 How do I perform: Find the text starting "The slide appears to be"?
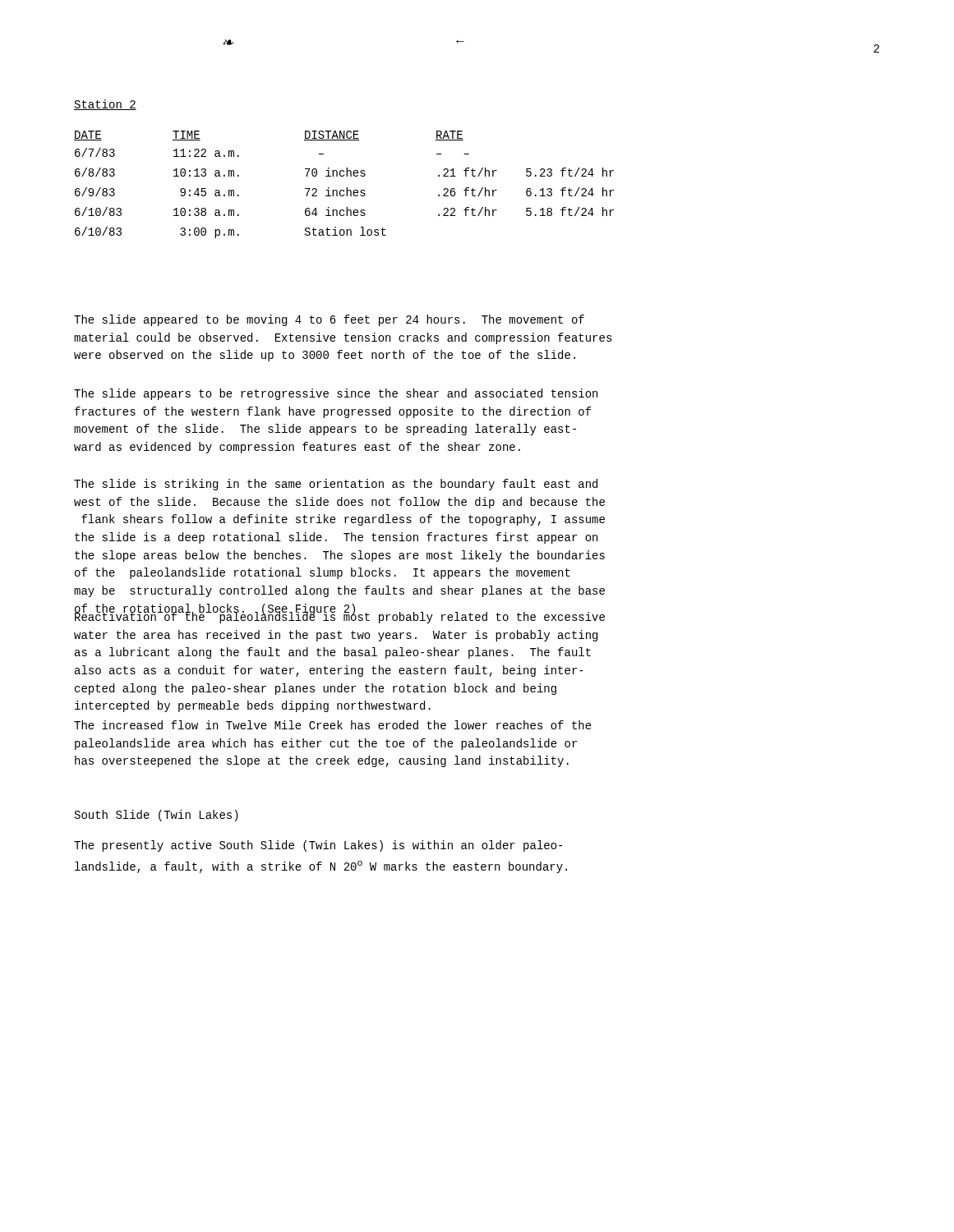336,421
